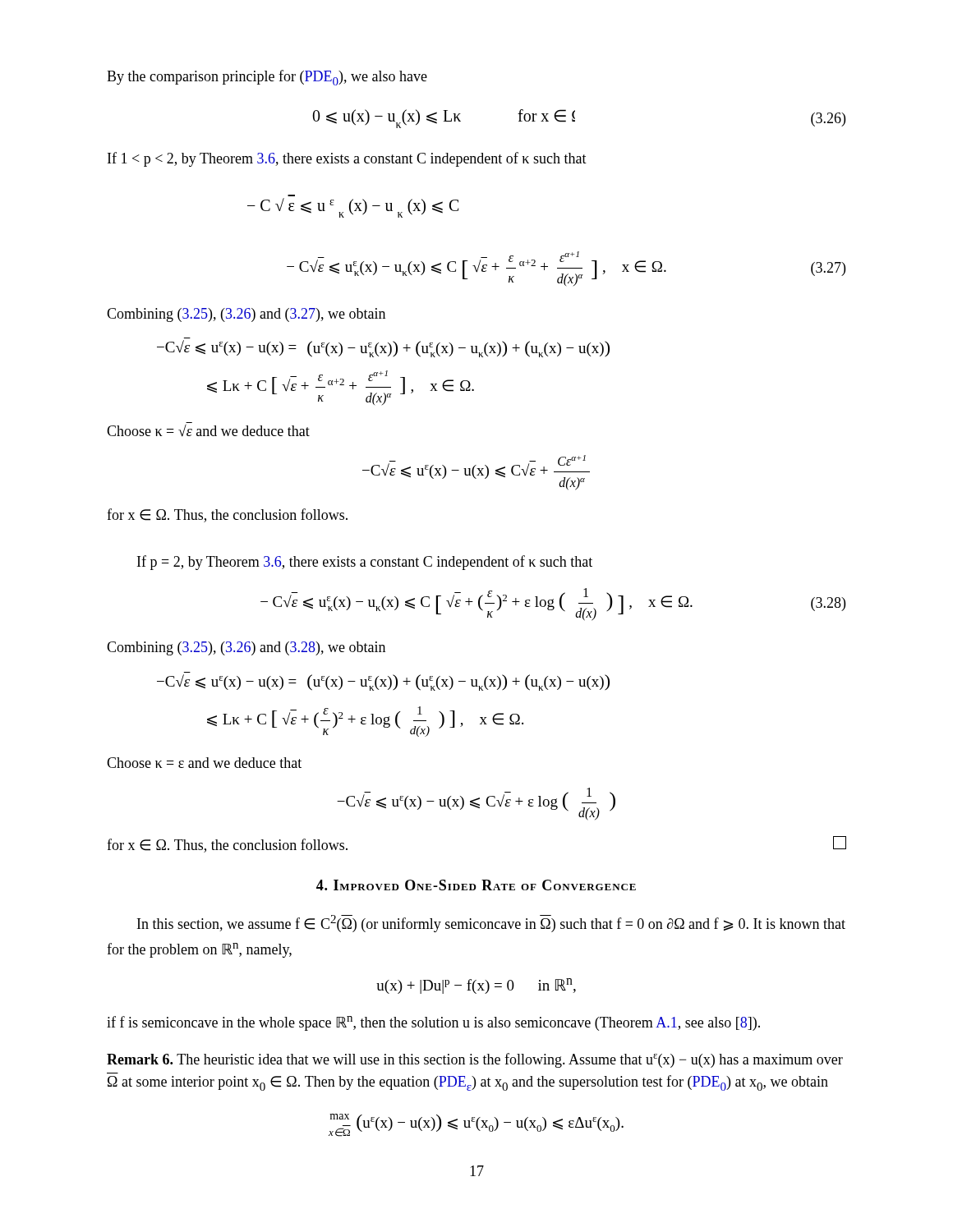Image resolution: width=953 pixels, height=1232 pixels.
Task: Select the element starting "Remark 6. The heuristic idea that we"
Action: (475, 1071)
